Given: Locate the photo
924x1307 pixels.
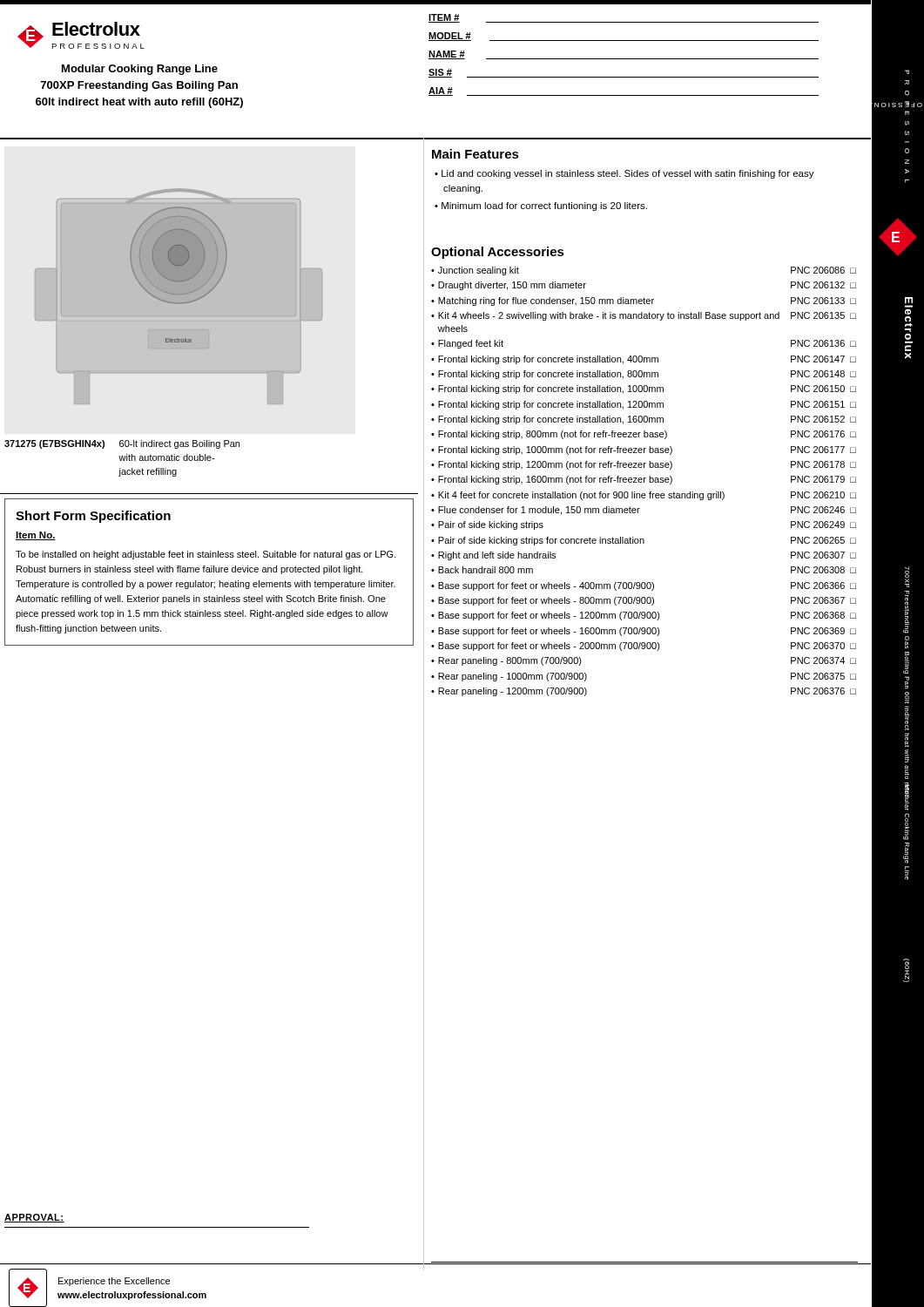Looking at the screenshot, I should click(x=180, y=290).
